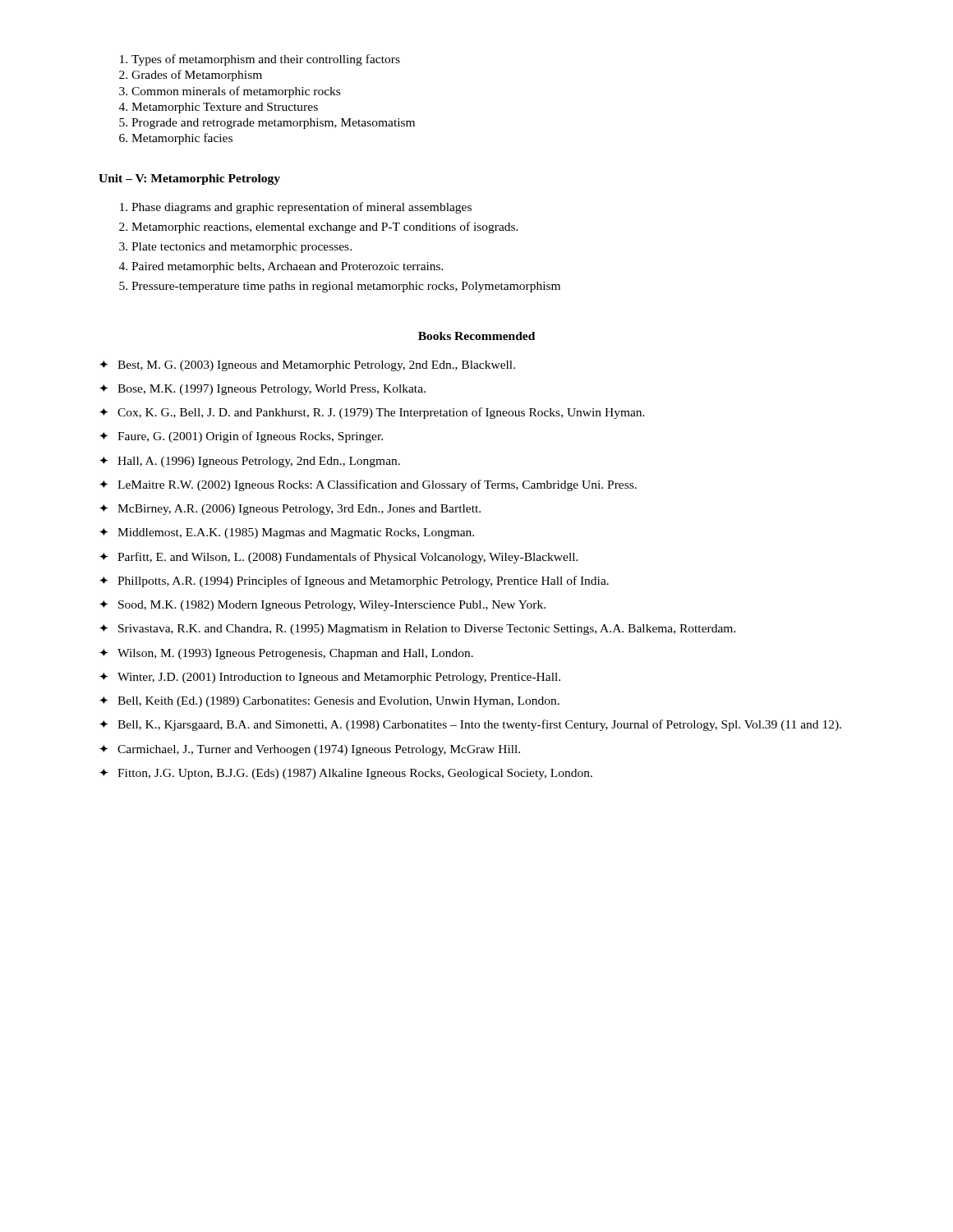The width and height of the screenshot is (953, 1232).
Task: Find the block on this page that starts "Metamorphic reactions, elemental exchange and"
Action: [485, 226]
